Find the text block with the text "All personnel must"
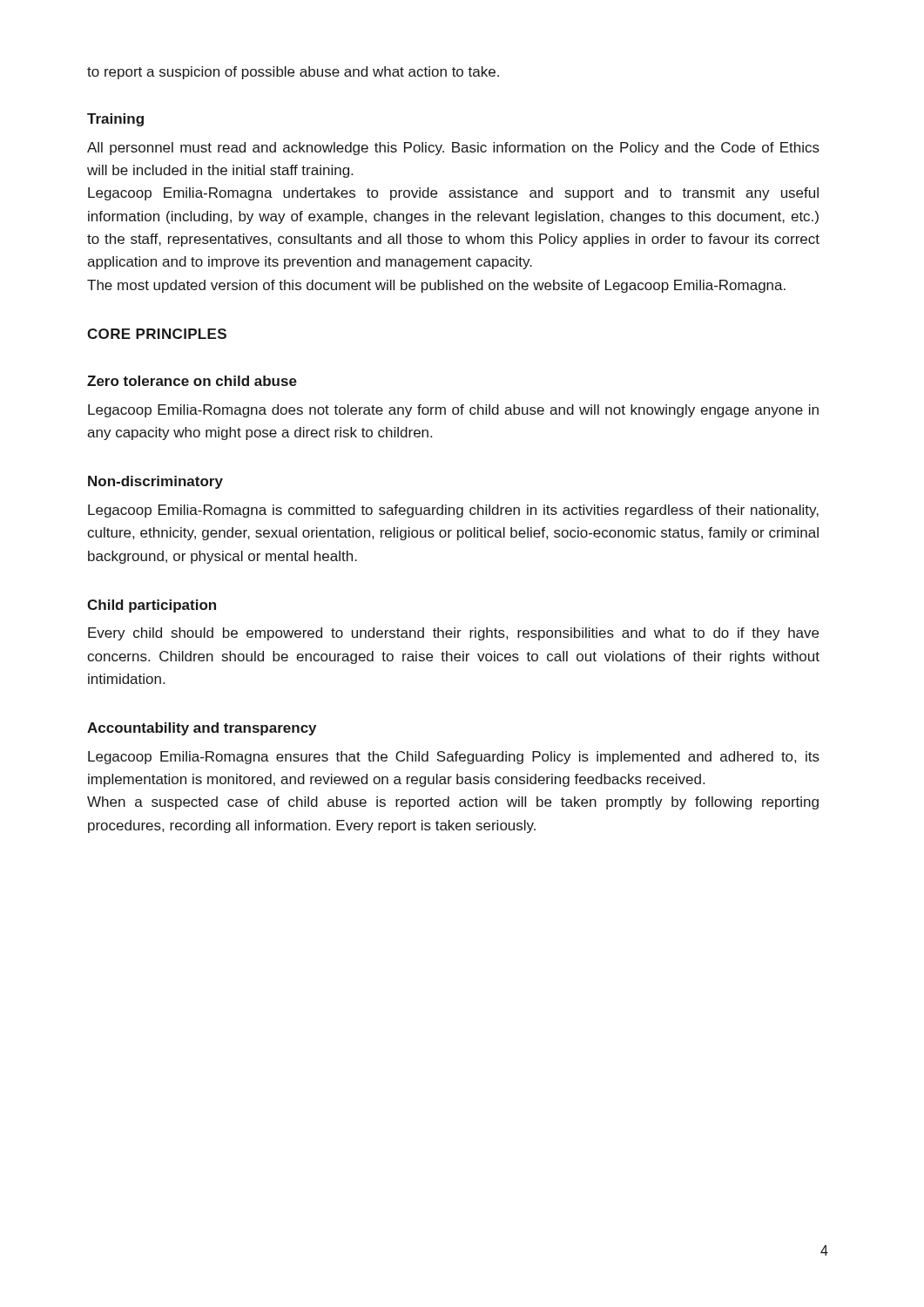 point(453,217)
